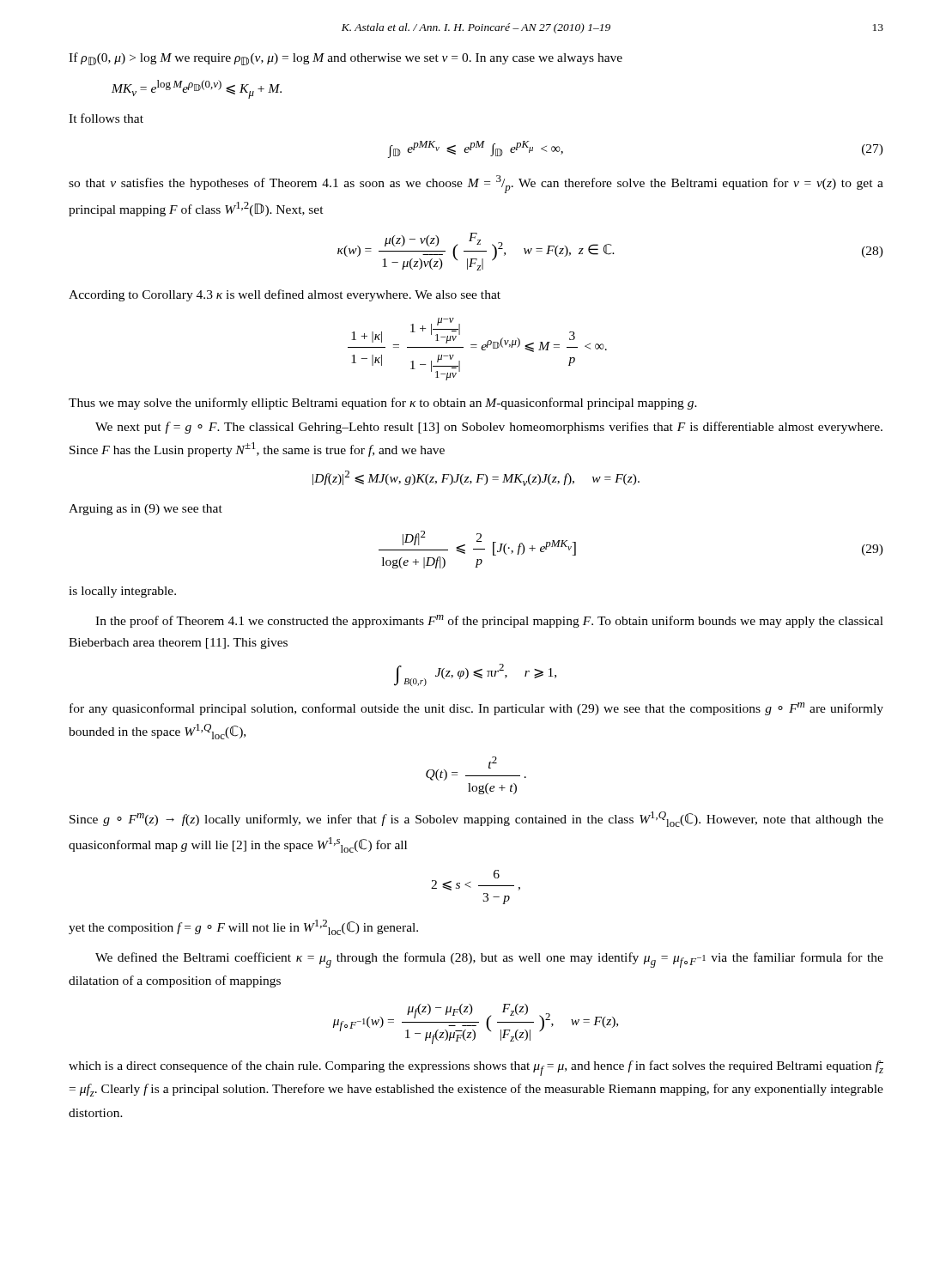Where does it say "Arguing as in (9) we see that"?

[x=145, y=508]
